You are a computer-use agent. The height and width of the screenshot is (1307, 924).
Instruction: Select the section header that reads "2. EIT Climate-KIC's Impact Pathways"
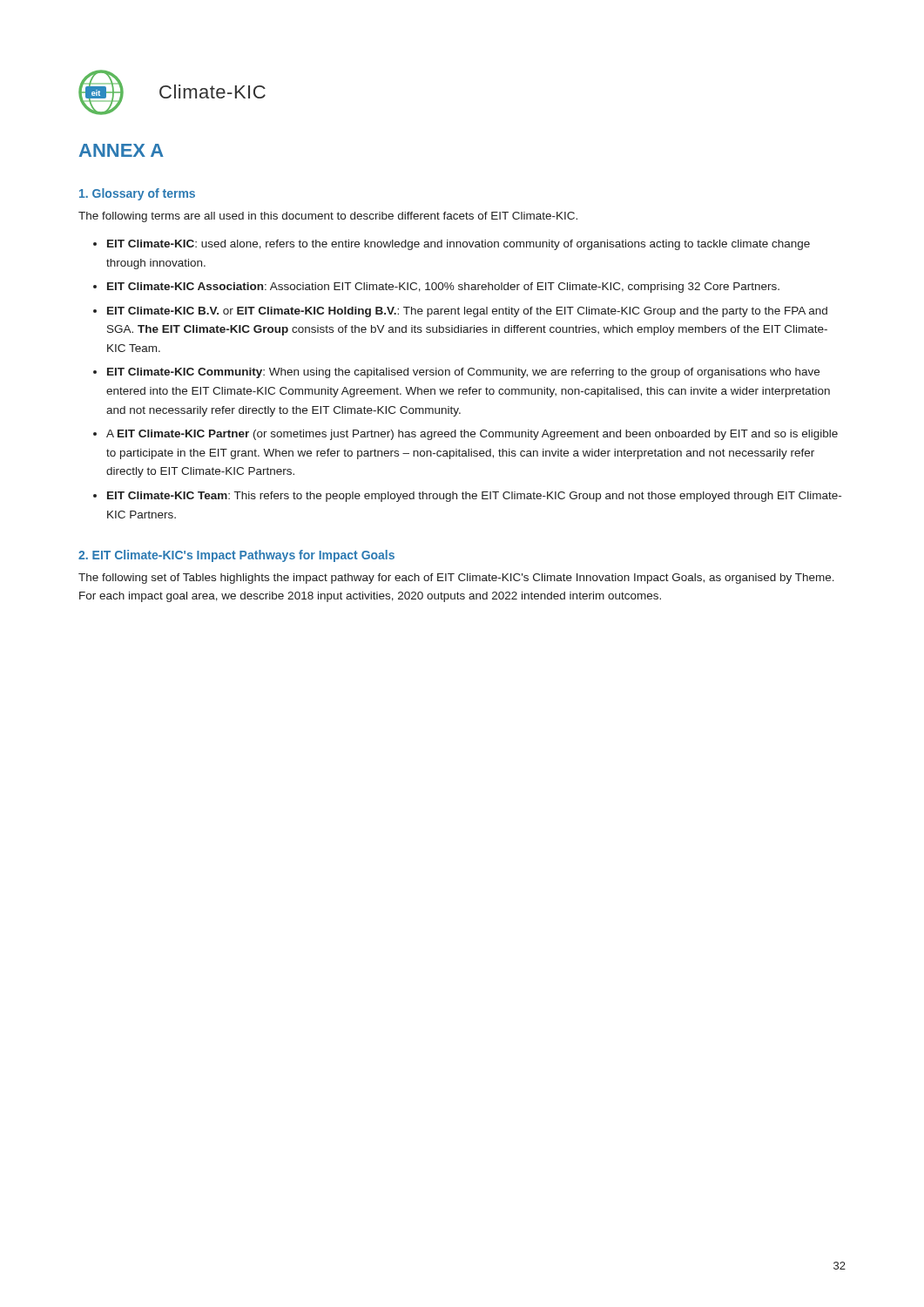(x=236, y=556)
